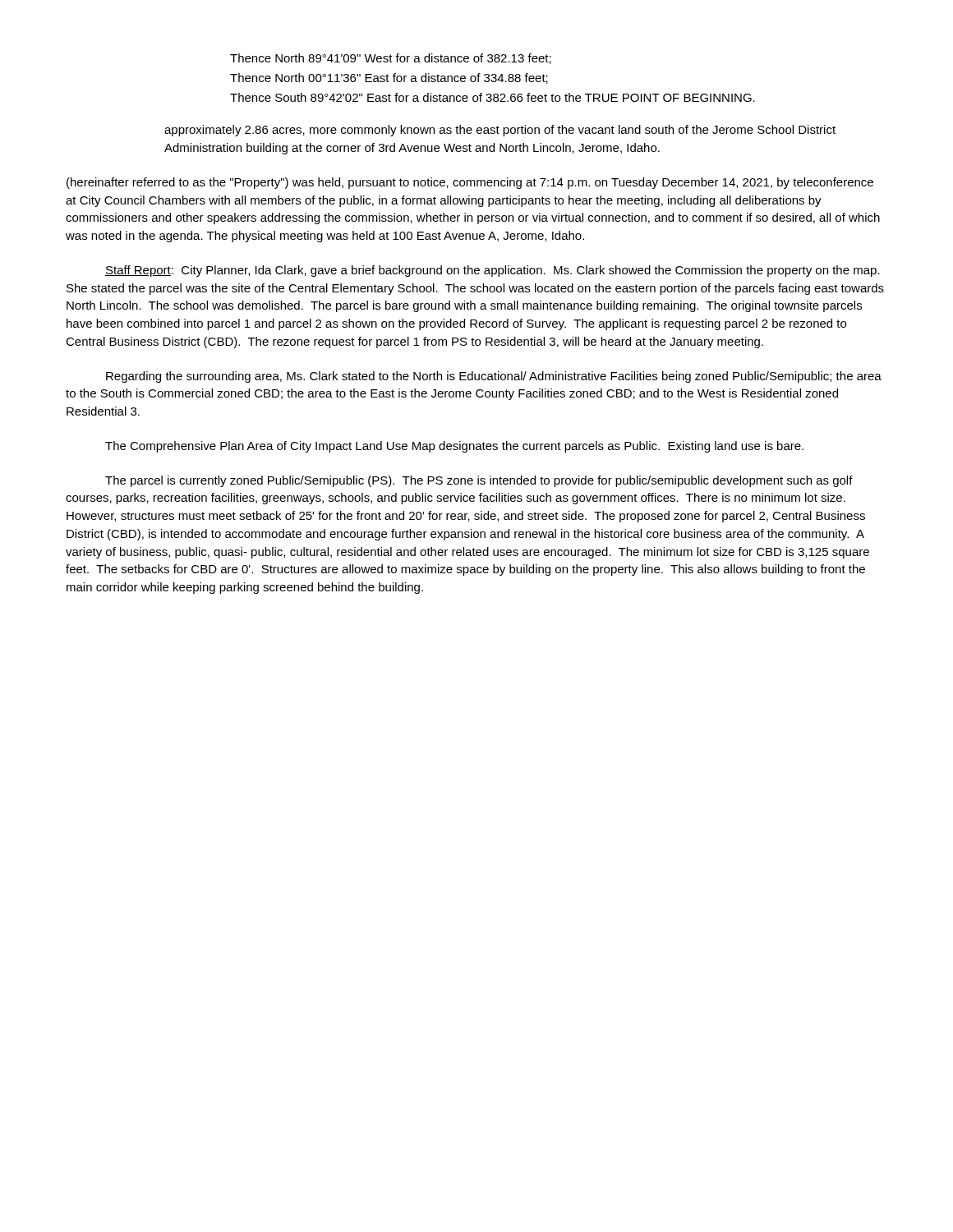Select the list item that reads "Thence North 89°41'09" West for a"
The image size is (953, 1232).
coord(391,58)
